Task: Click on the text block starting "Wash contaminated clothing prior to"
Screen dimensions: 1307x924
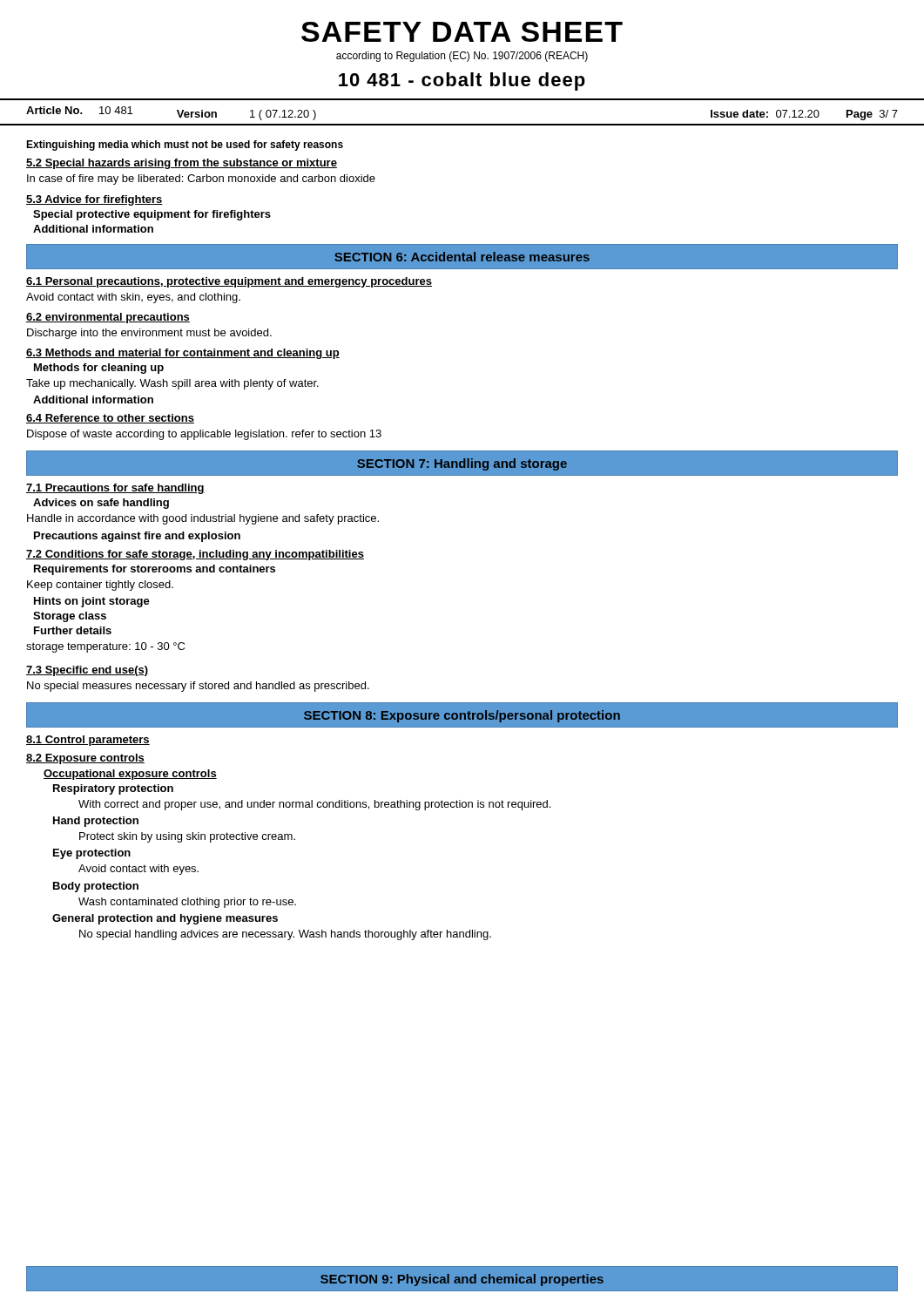Action: [x=188, y=901]
